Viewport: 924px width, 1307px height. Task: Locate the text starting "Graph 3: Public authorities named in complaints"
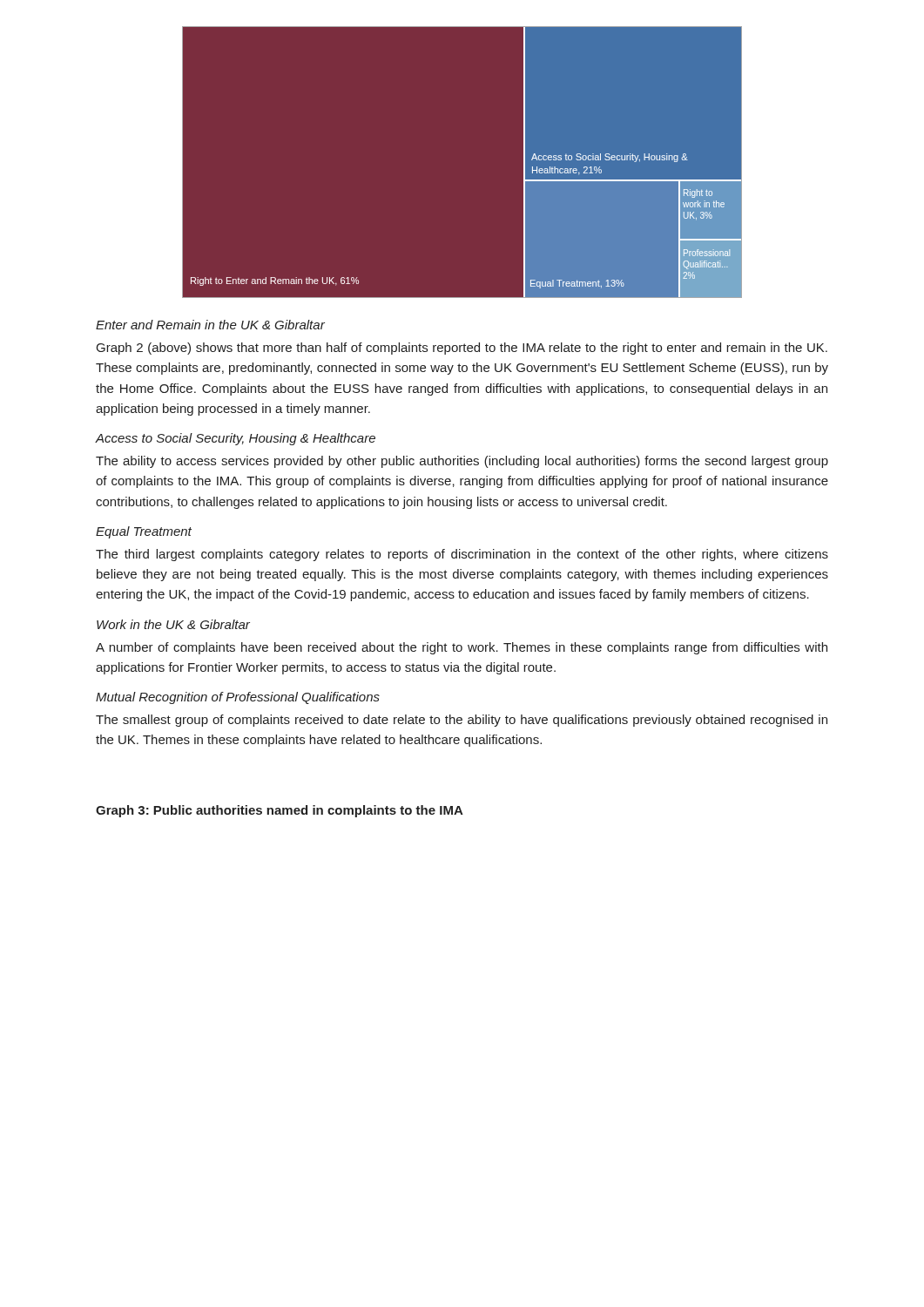(x=279, y=809)
